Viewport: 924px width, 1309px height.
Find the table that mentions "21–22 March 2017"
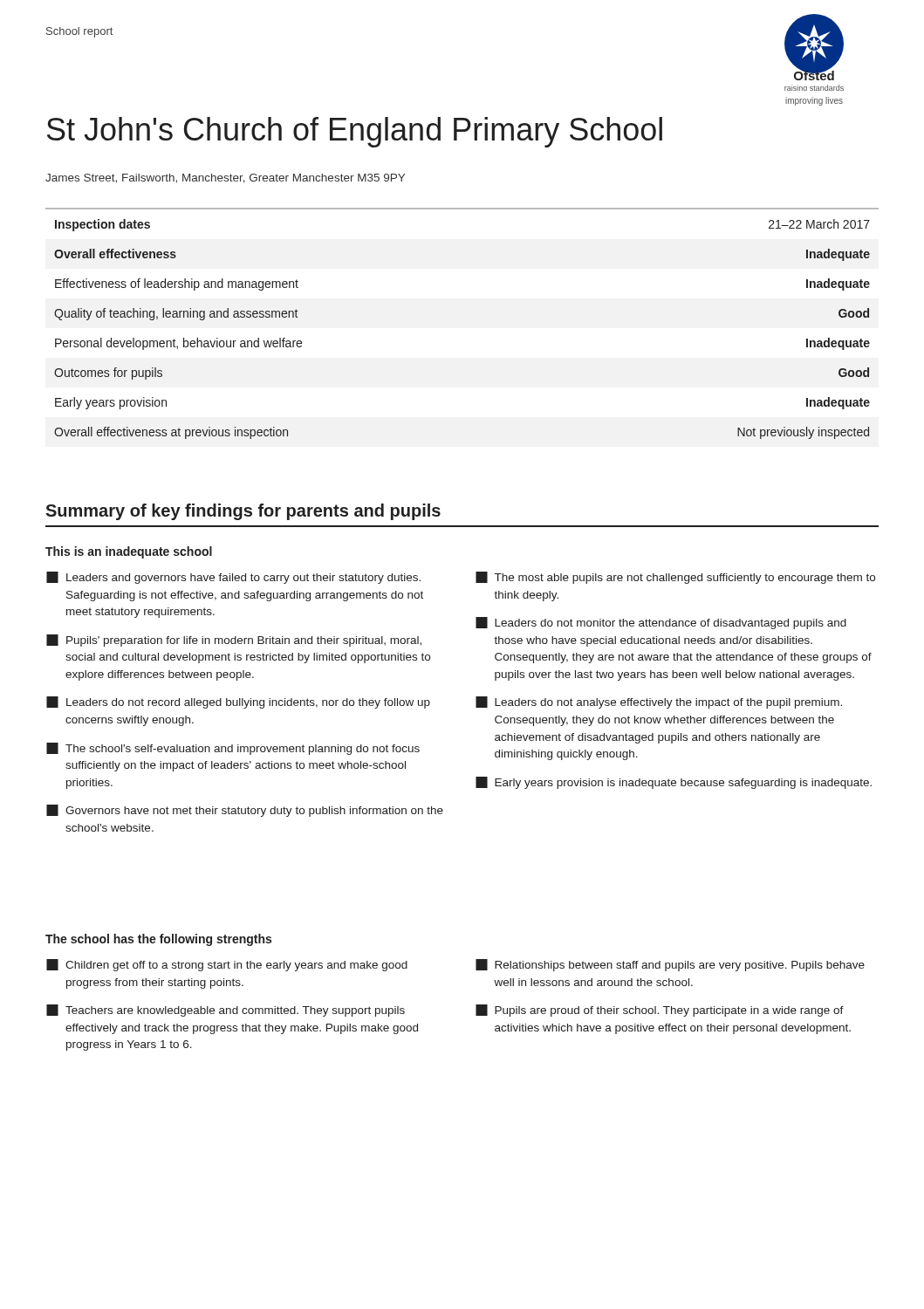pyautogui.click(x=462, y=327)
